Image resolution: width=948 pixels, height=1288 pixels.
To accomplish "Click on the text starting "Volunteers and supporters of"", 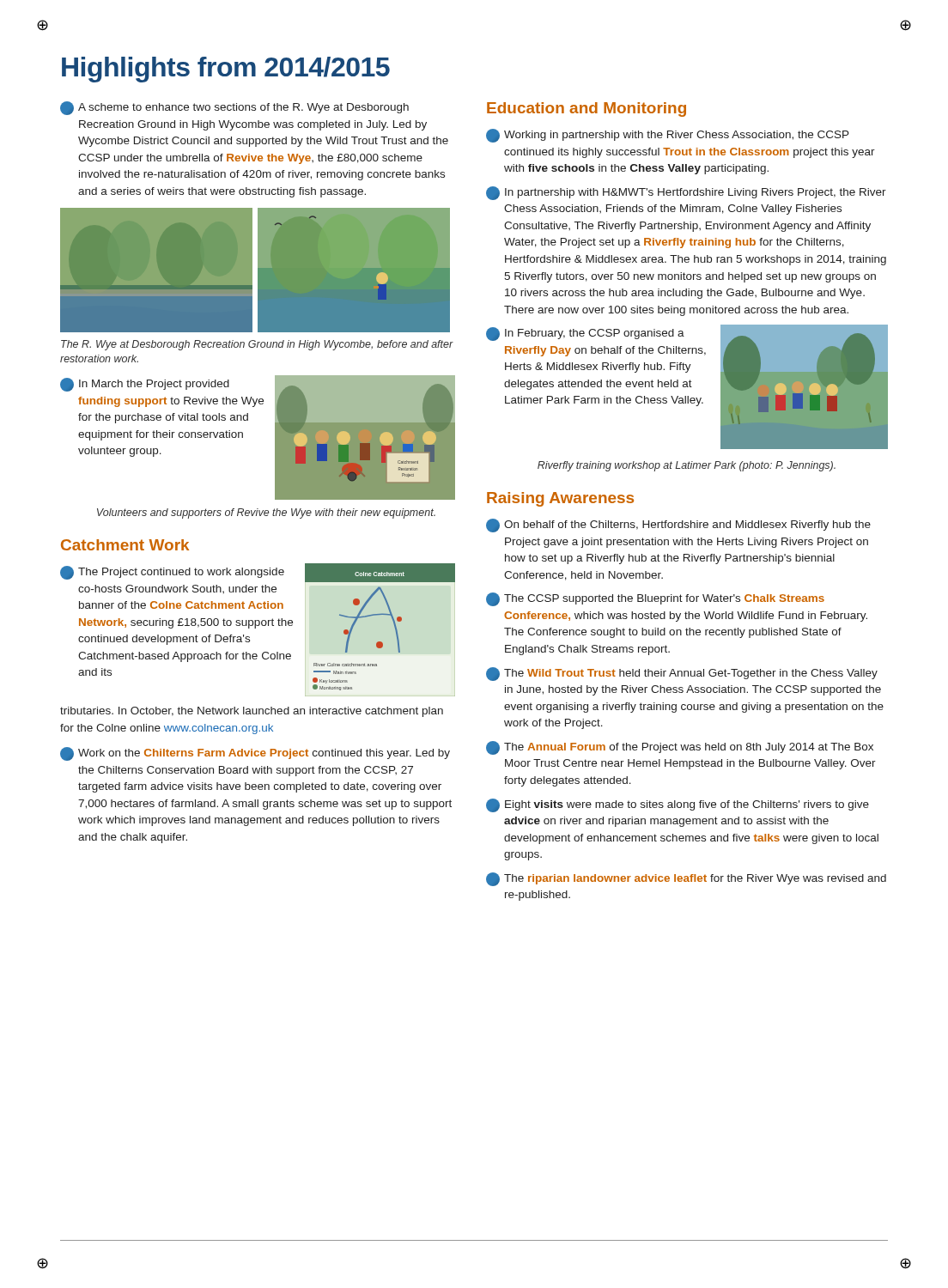I will click(266, 513).
